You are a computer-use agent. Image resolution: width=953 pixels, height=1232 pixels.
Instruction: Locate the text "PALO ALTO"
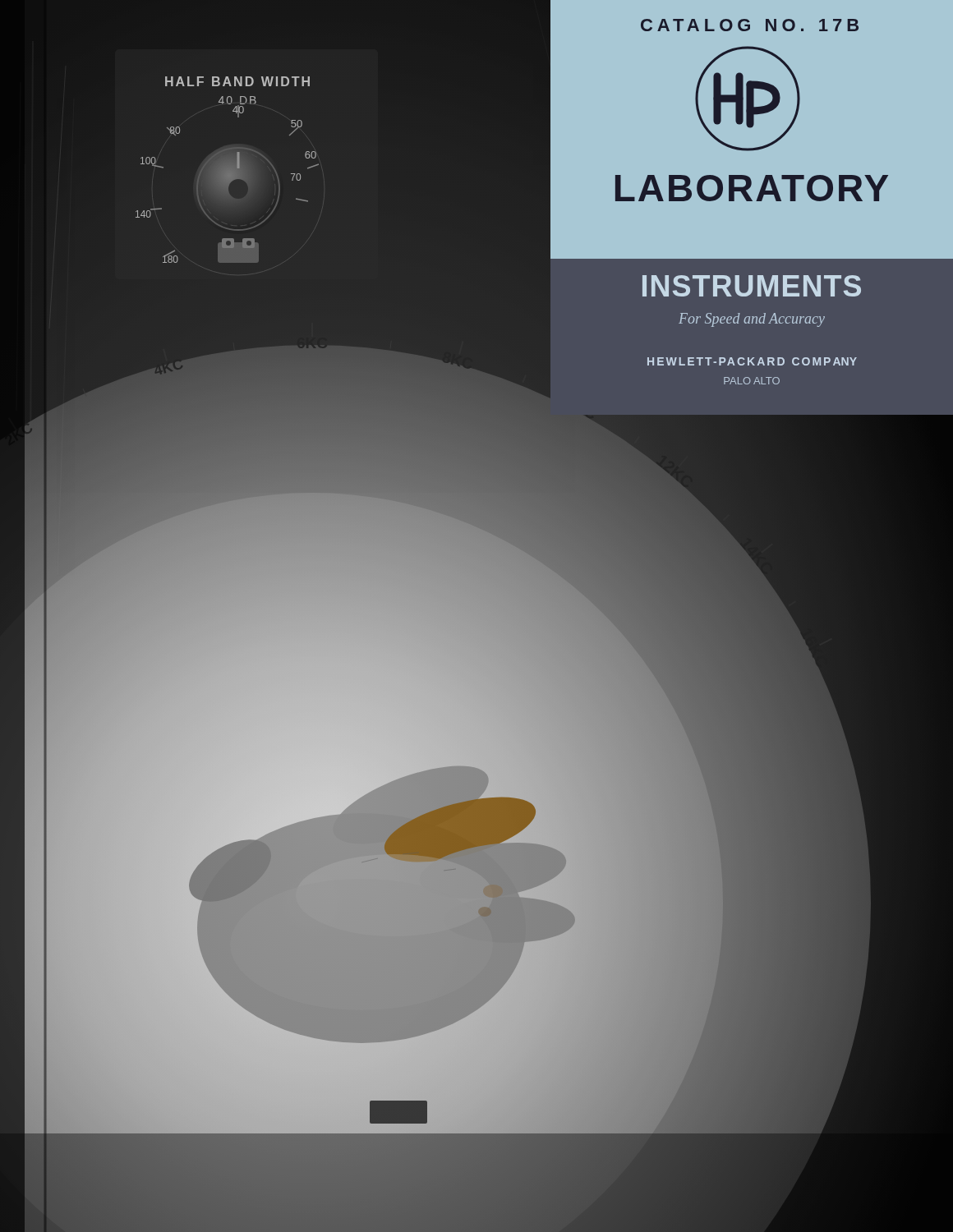(752, 381)
